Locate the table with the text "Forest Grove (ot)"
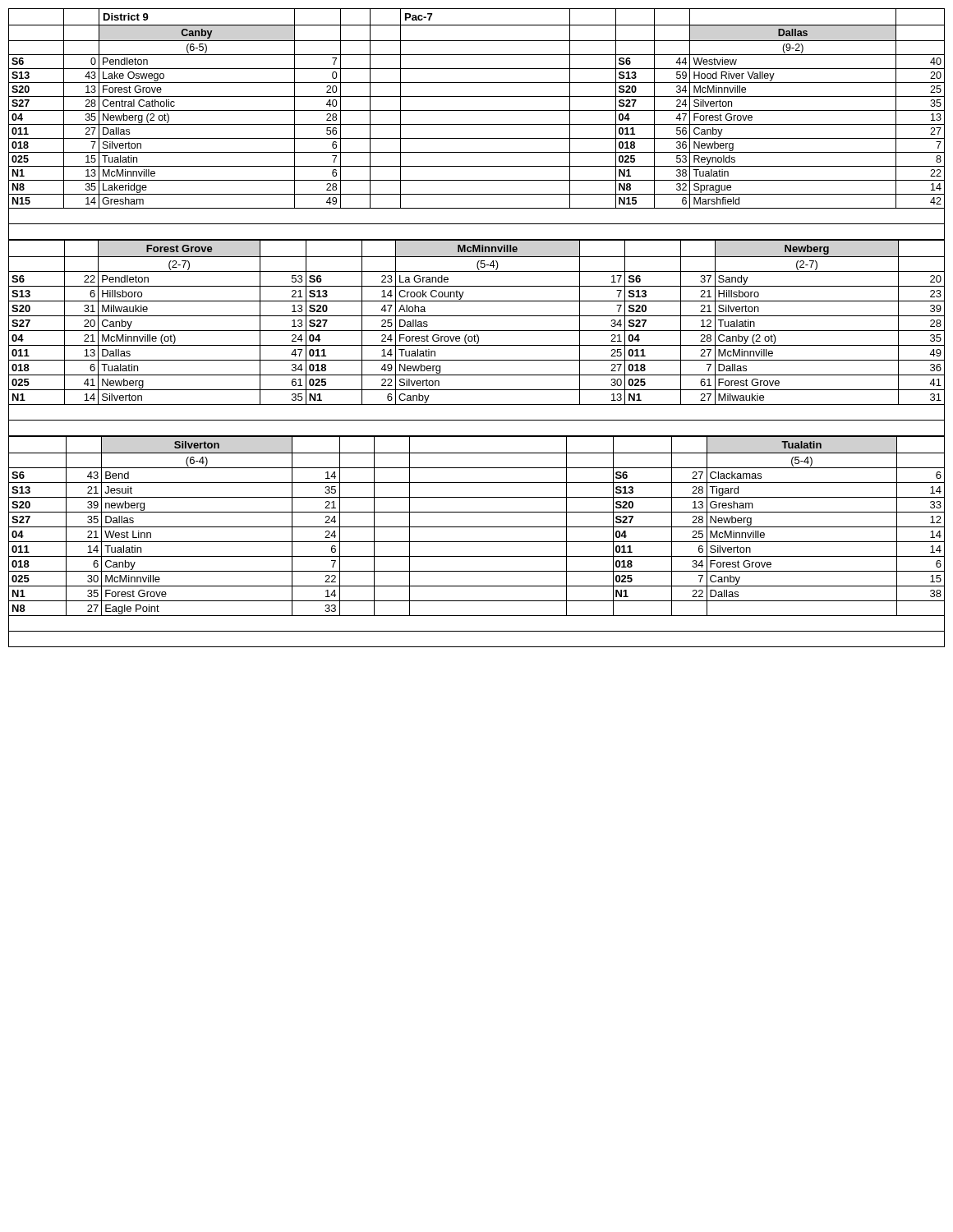Viewport: 953px width, 1232px height. click(476, 338)
